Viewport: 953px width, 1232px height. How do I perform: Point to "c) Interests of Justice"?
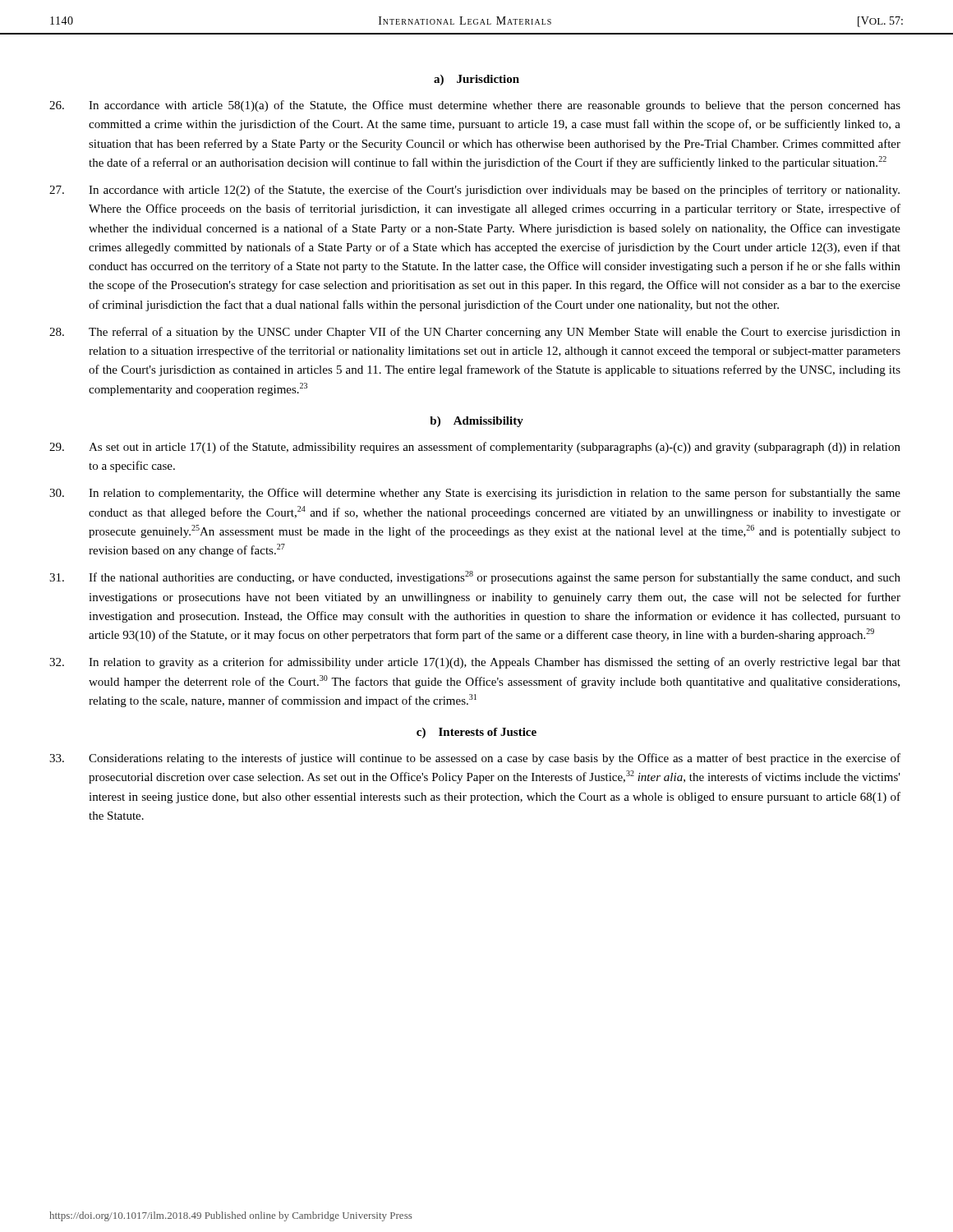[x=476, y=732]
